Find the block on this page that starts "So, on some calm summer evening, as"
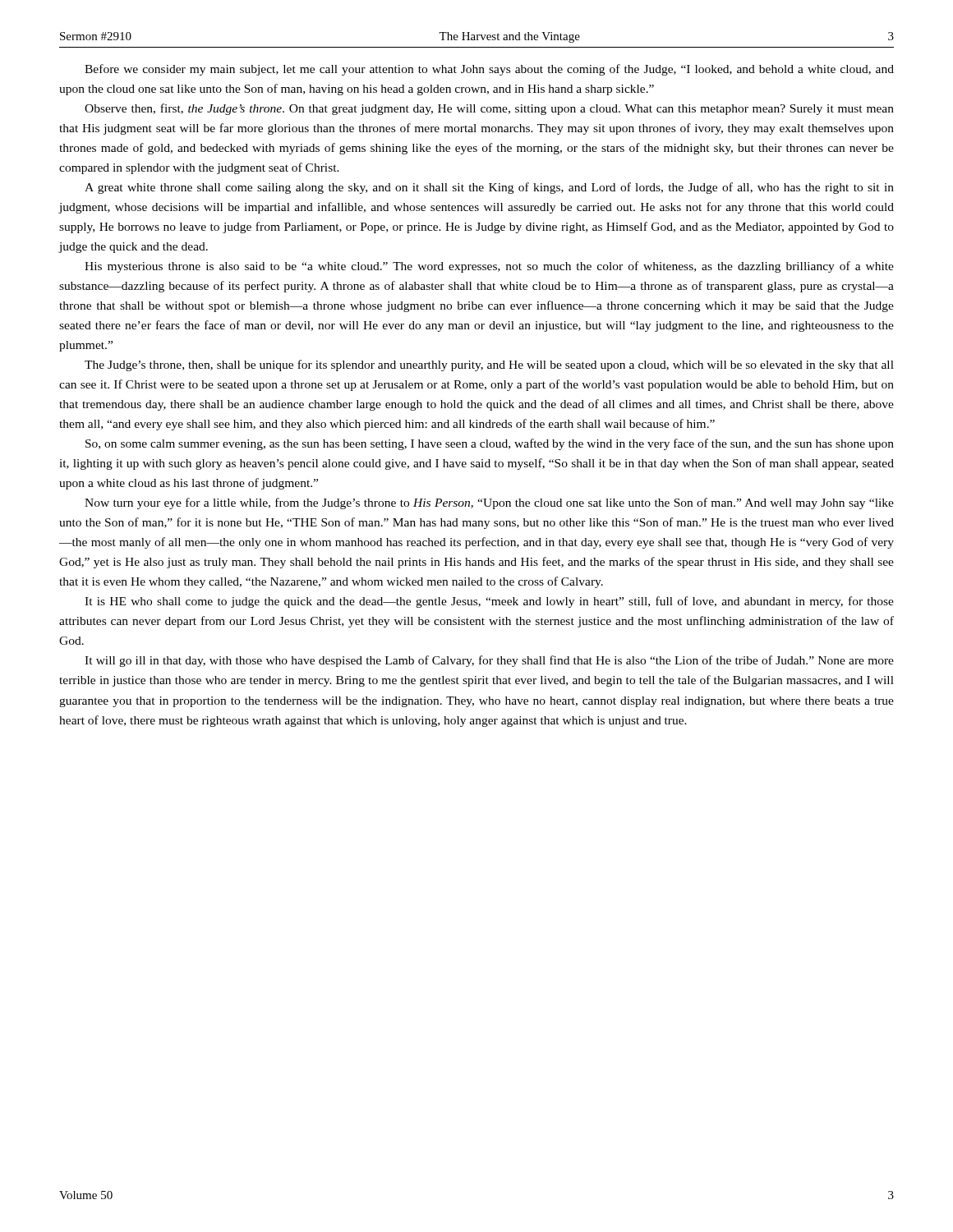The width and height of the screenshot is (953, 1232). pyautogui.click(x=476, y=463)
